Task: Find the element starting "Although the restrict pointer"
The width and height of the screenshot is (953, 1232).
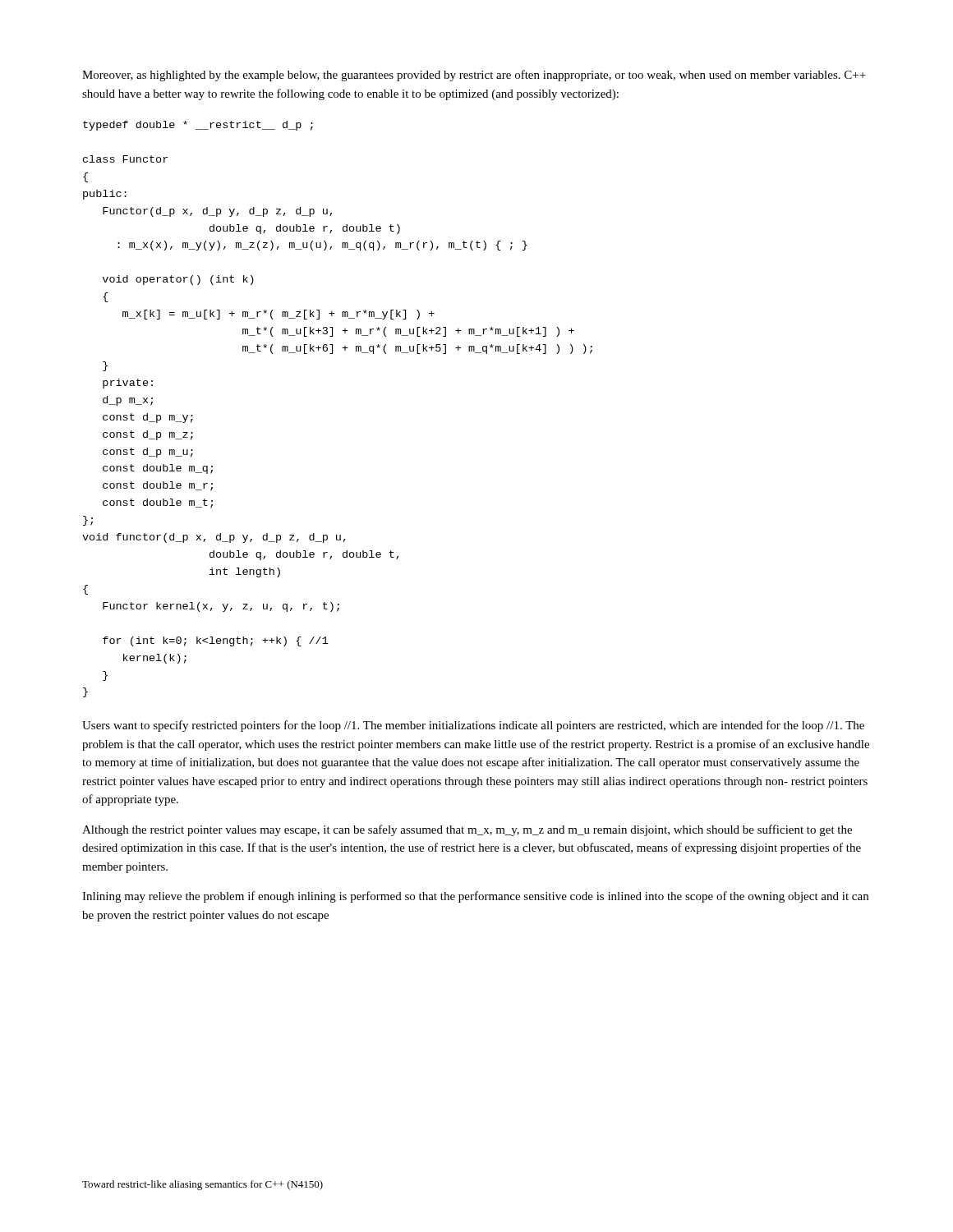Action: click(472, 848)
